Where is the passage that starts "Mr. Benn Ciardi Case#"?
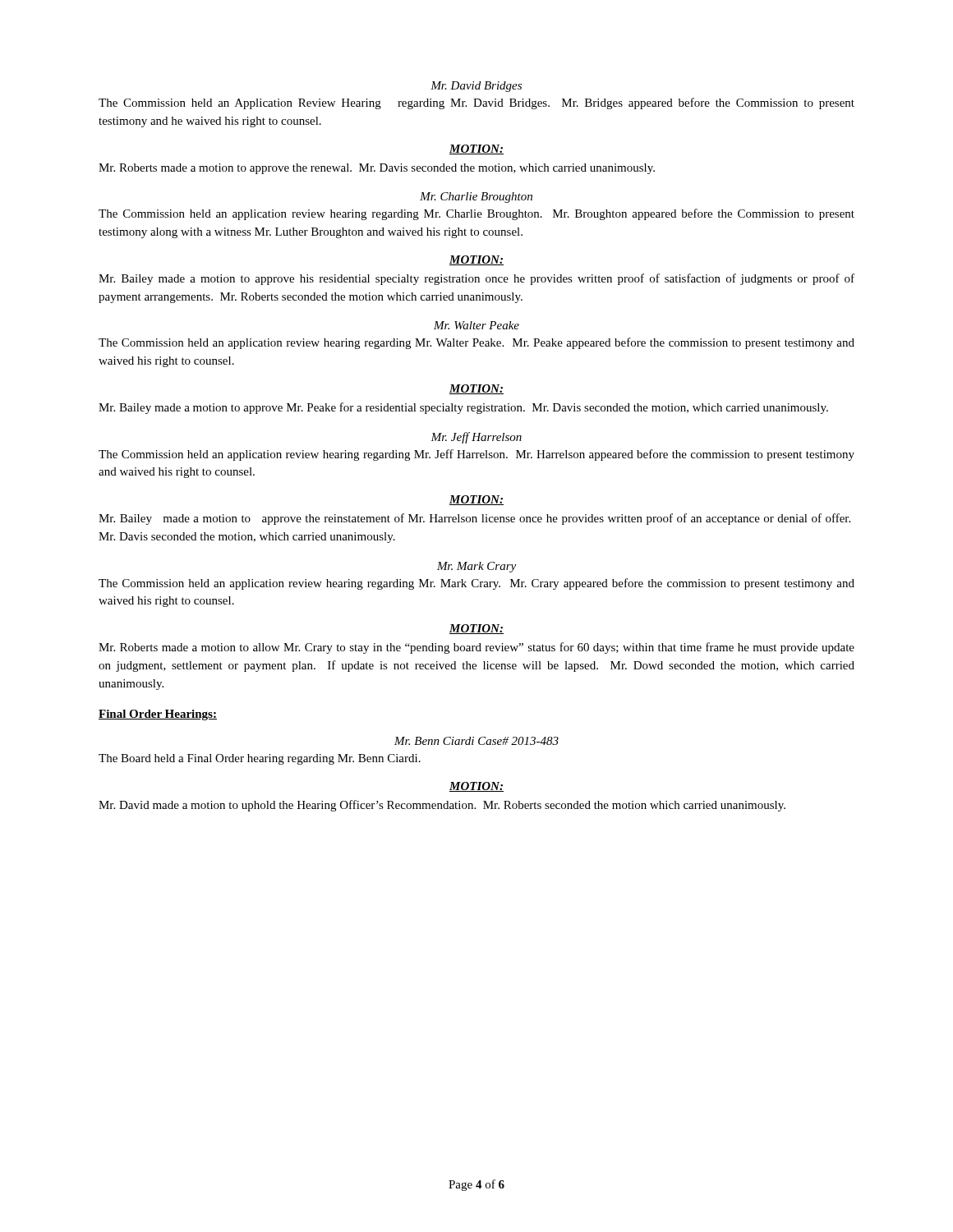 pyautogui.click(x=476, y=751)
